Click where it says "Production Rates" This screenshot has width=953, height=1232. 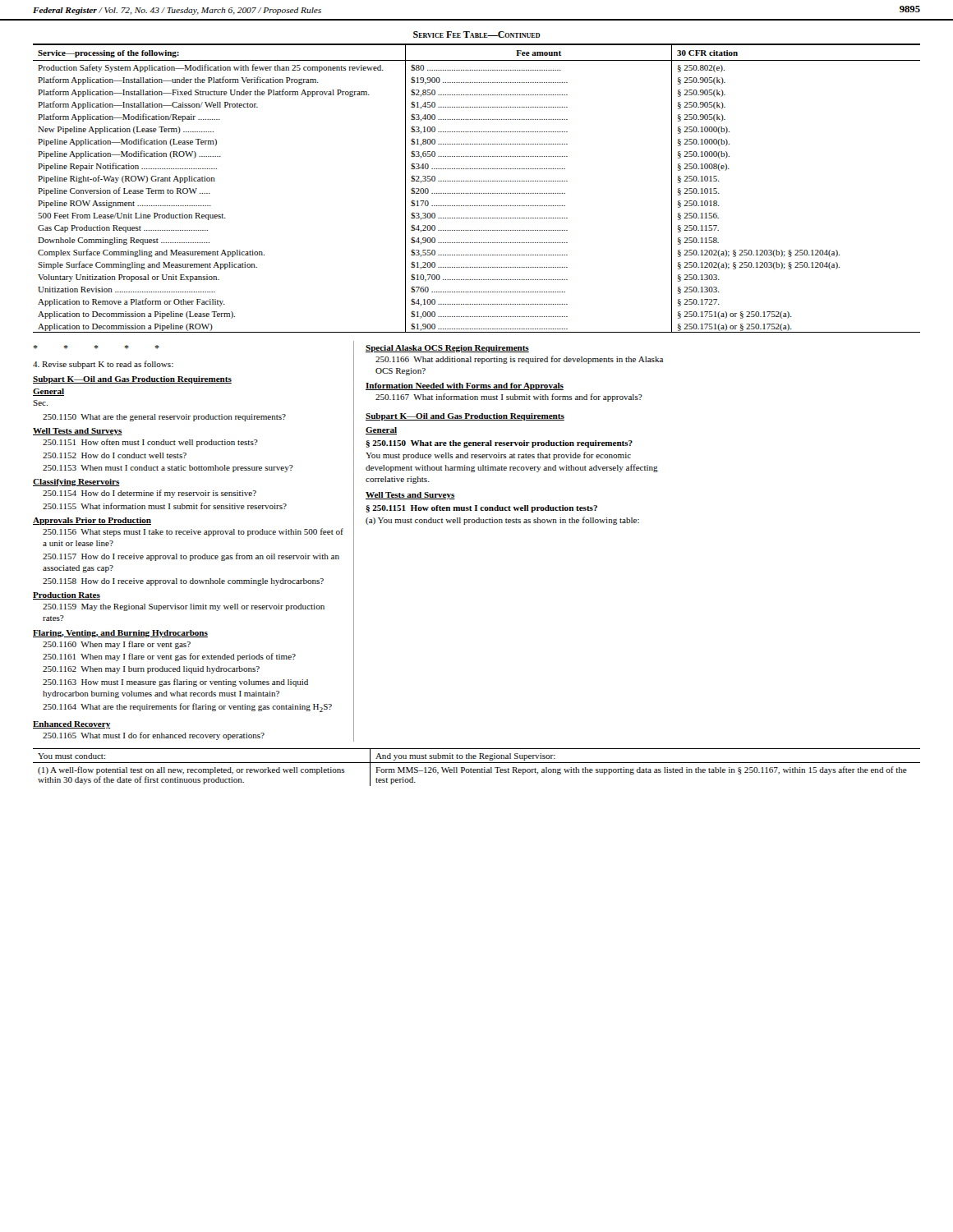pos(66,595)
